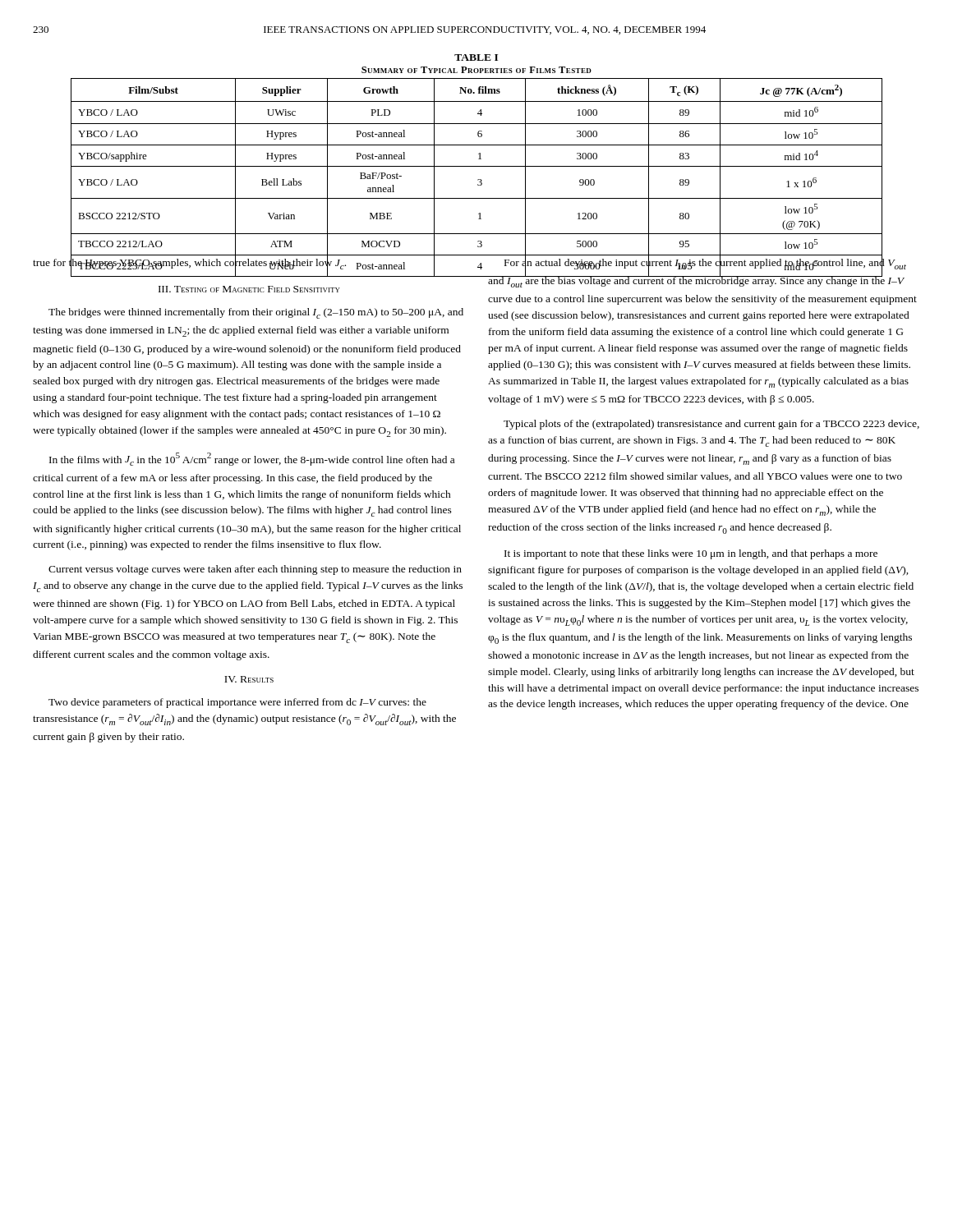Select the text block starting "In the films with Jc in the"
953x1232 pixels.
click(249, 501)
